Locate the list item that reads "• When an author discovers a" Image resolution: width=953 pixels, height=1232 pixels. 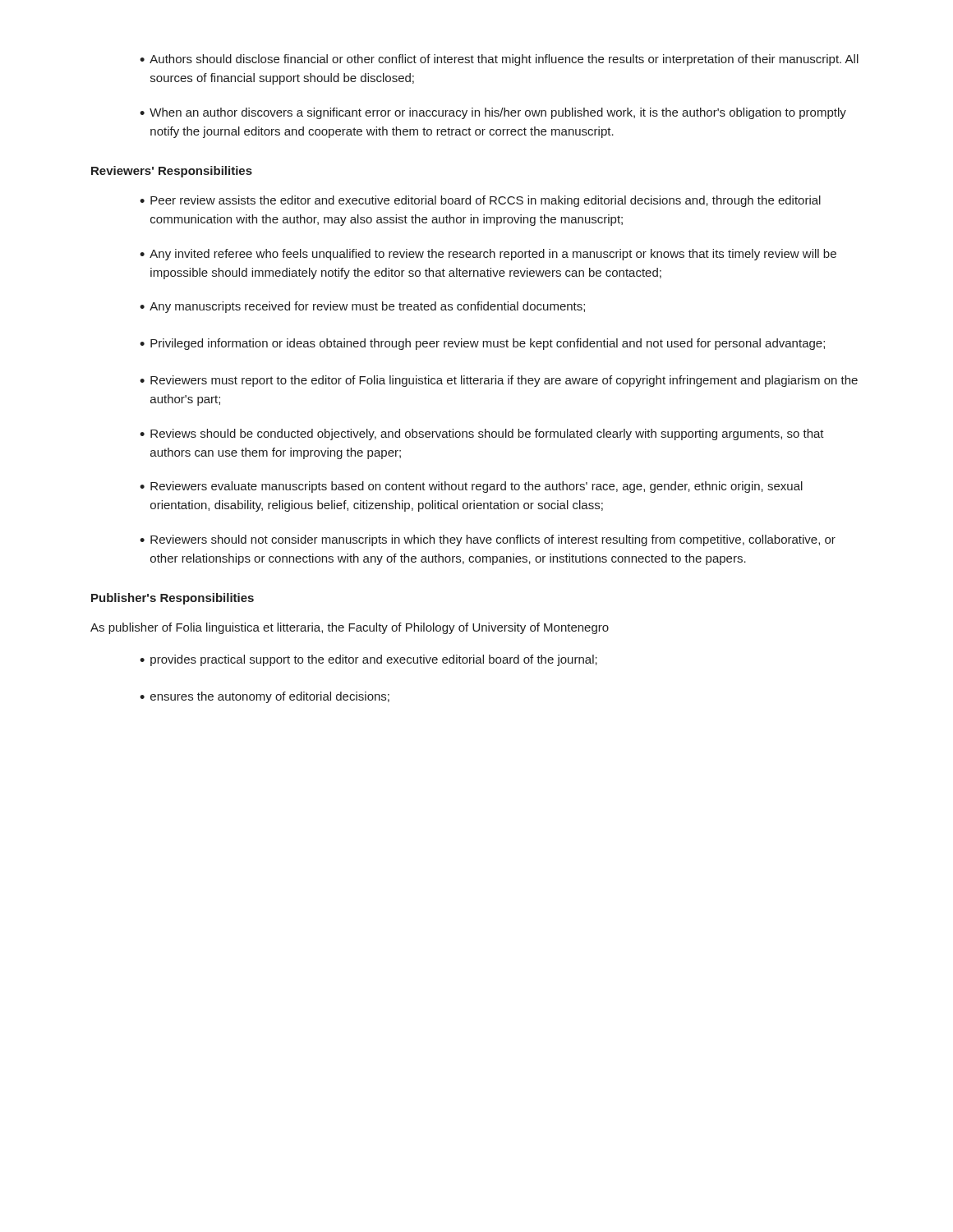tap(501, 121)
